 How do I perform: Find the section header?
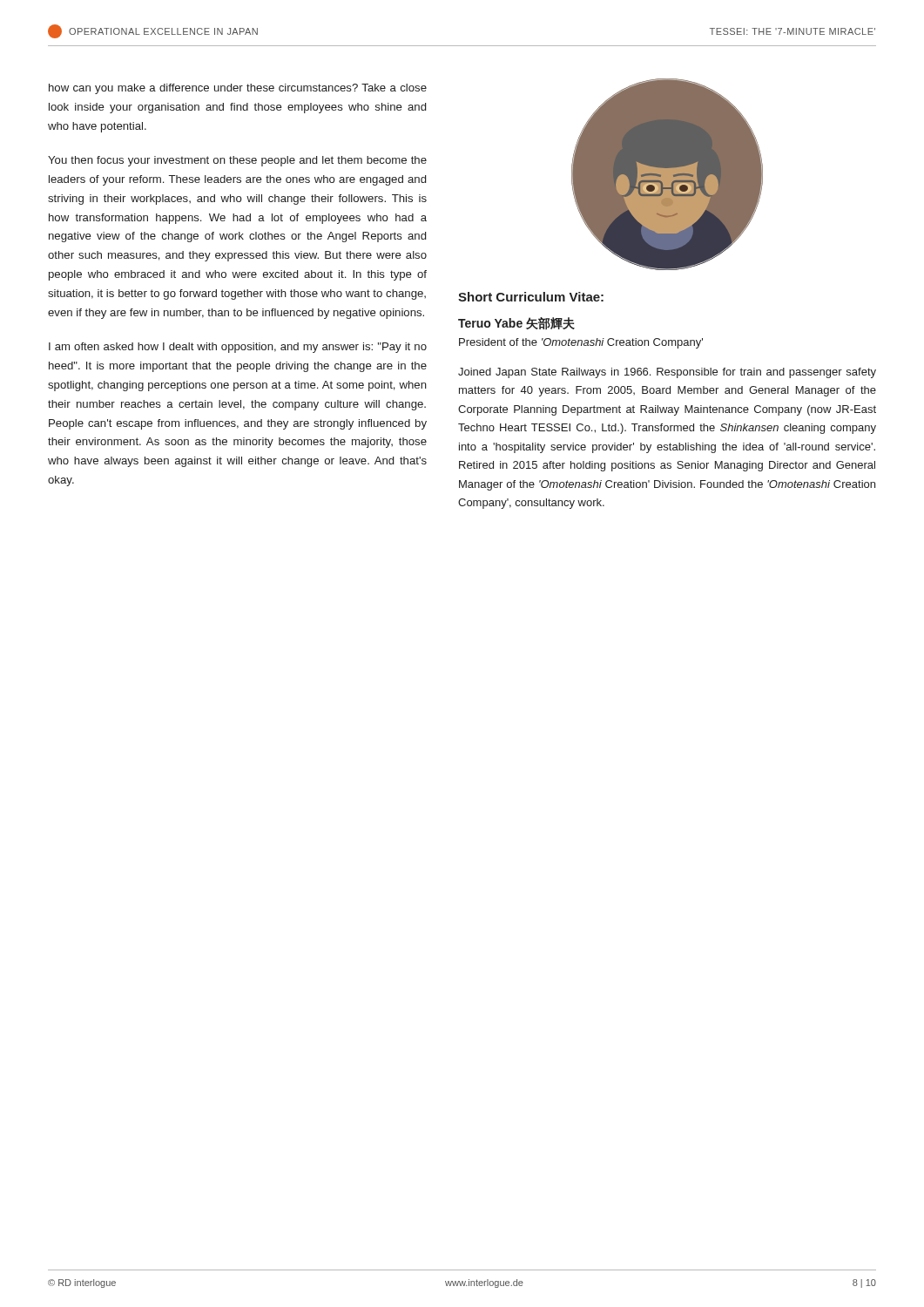[x=531, y=297]
